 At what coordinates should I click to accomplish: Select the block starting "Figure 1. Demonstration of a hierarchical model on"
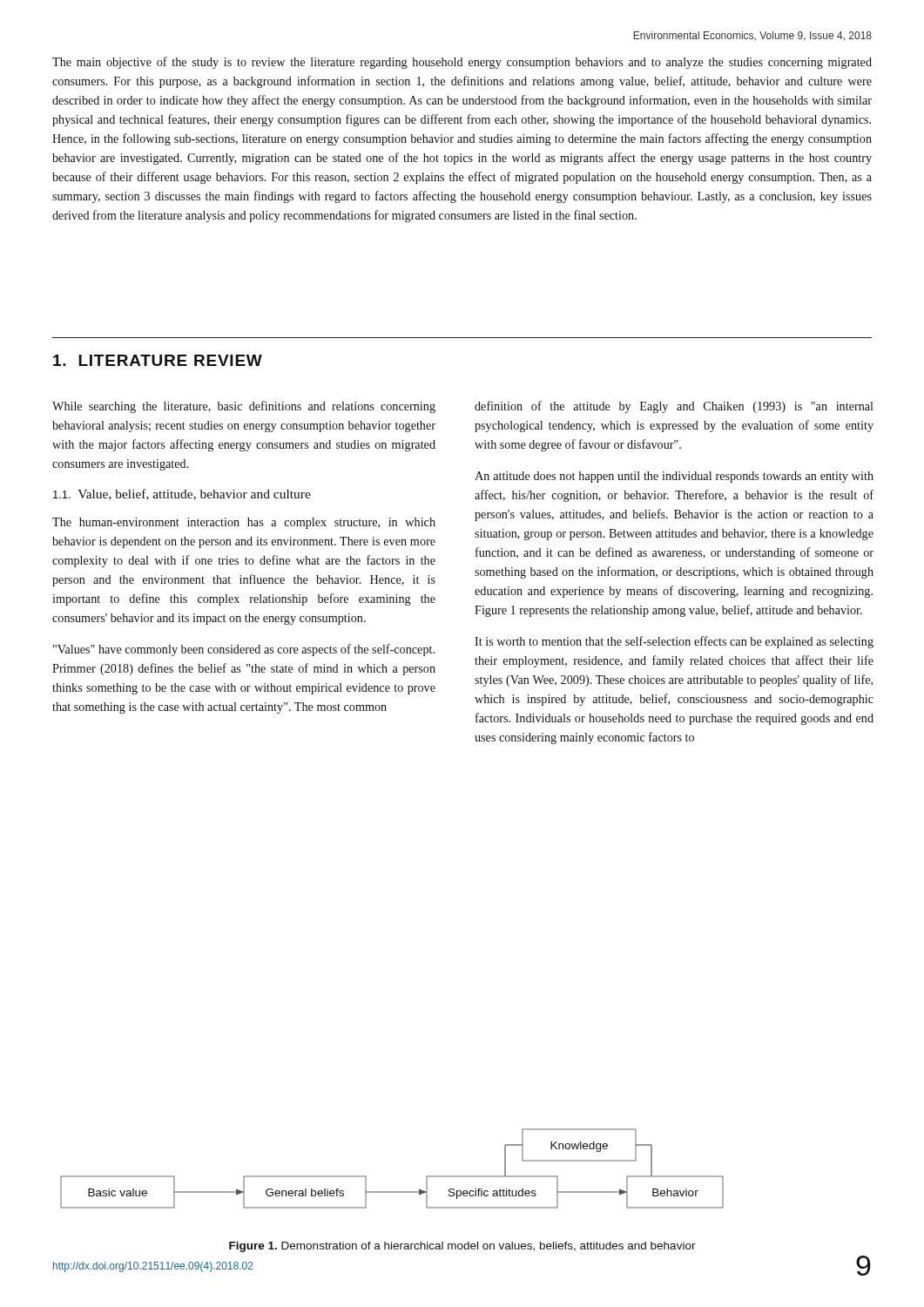462,1245
